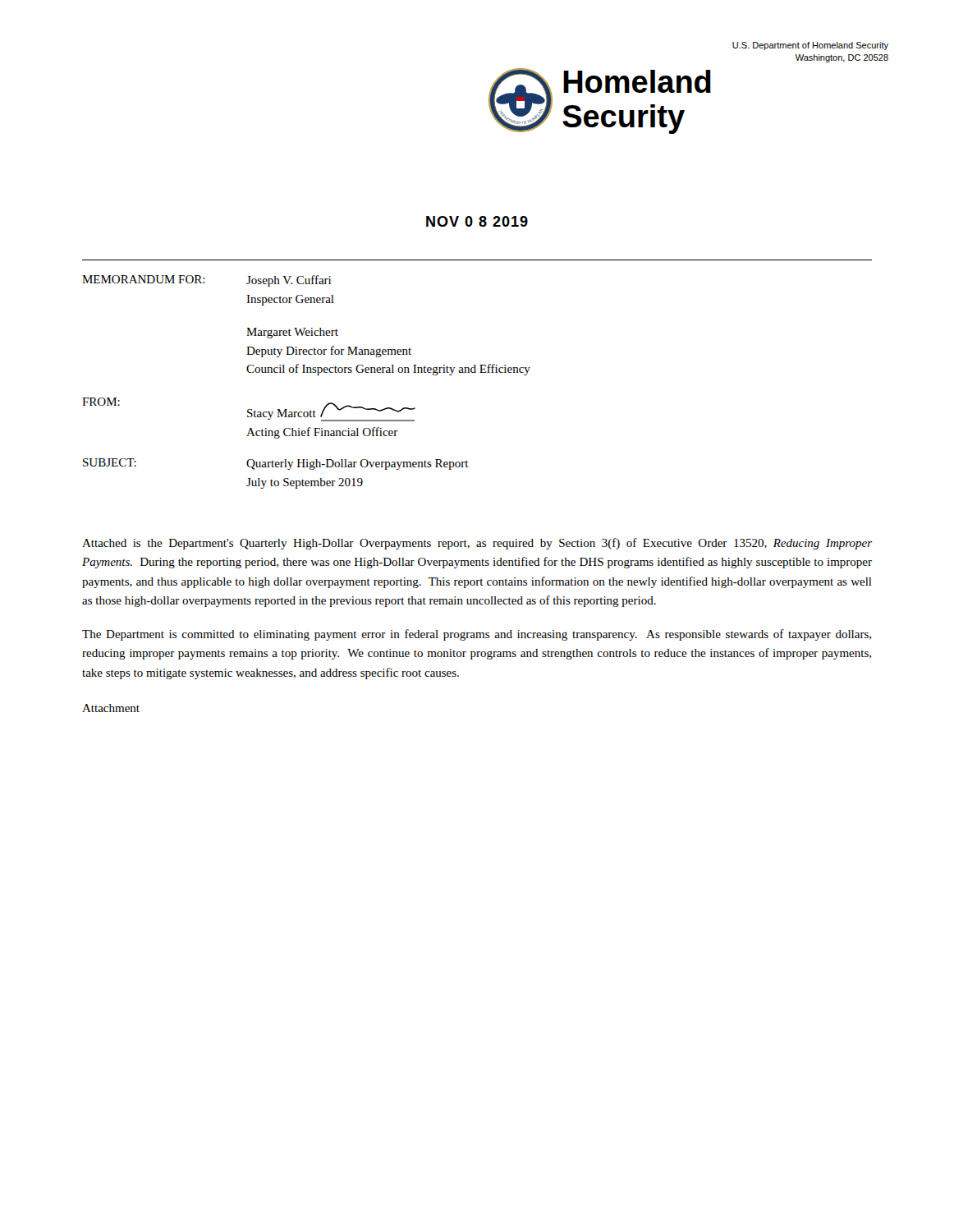
Task: Find the title
Action: pyautogui.click(x=477, y=222)
